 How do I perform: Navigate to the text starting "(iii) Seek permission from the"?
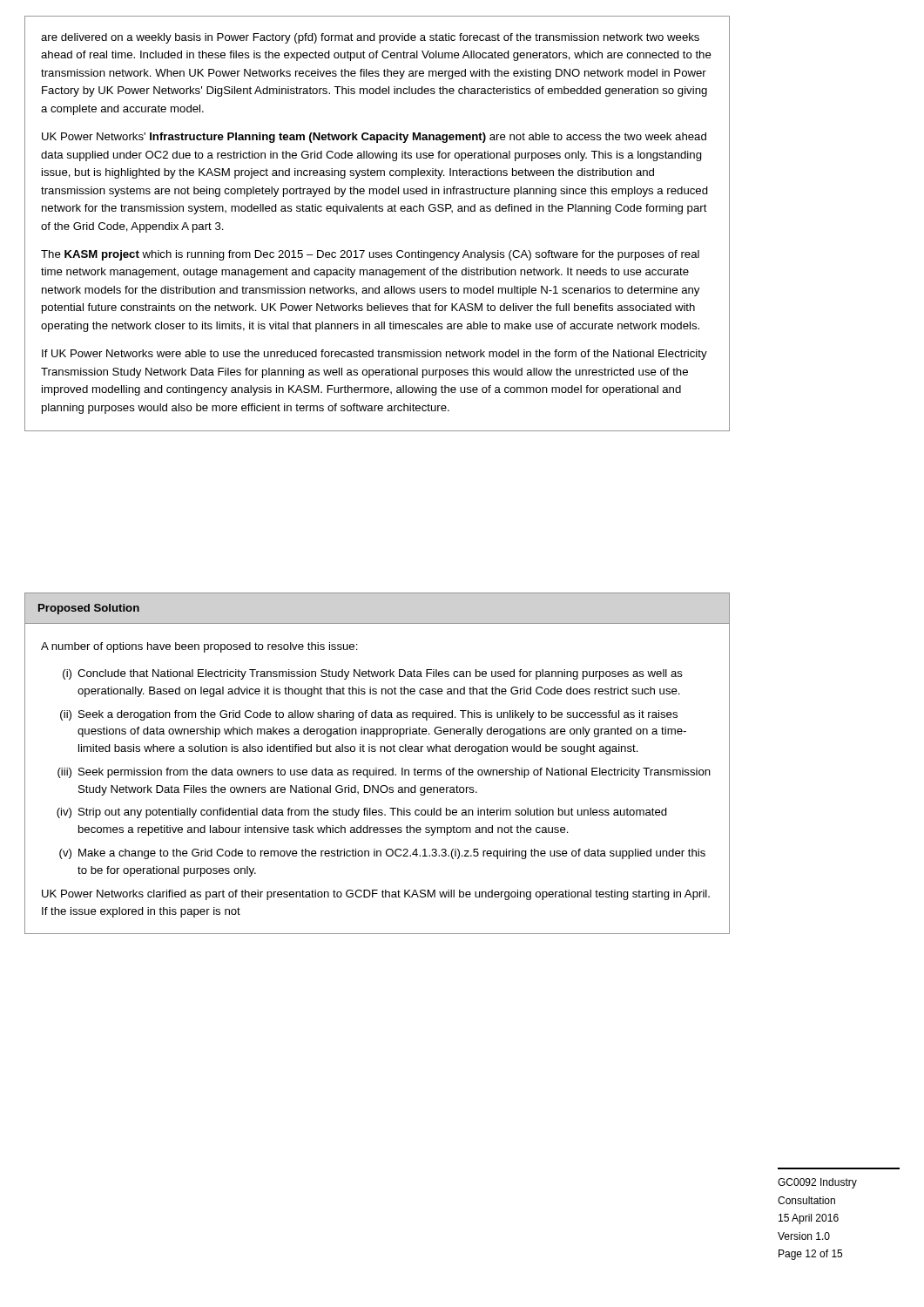(x=377, y=780)
